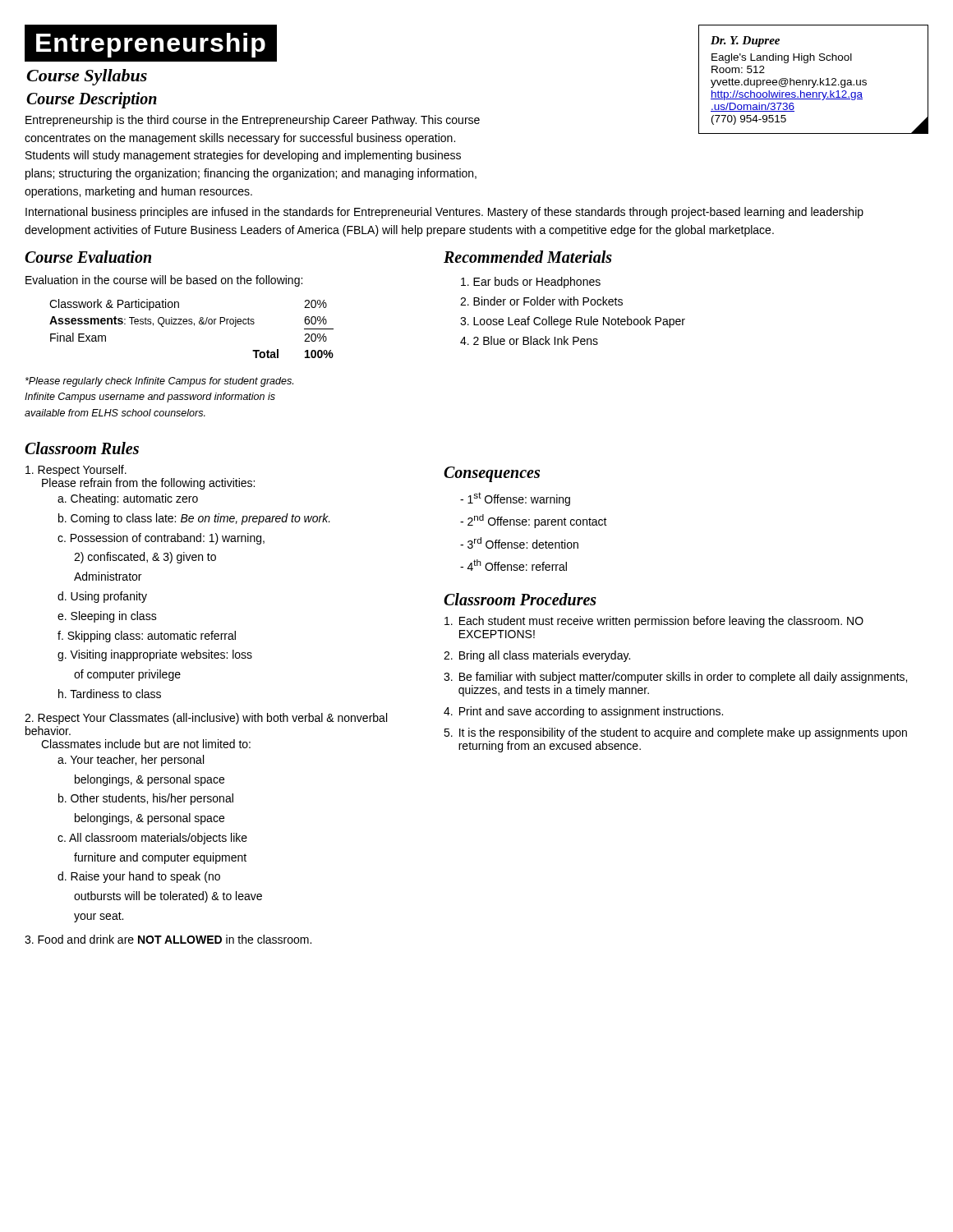Find the list item containing "Ear buds or Headphones"
The image size is (953, 1232).
(x=530, y=282)
